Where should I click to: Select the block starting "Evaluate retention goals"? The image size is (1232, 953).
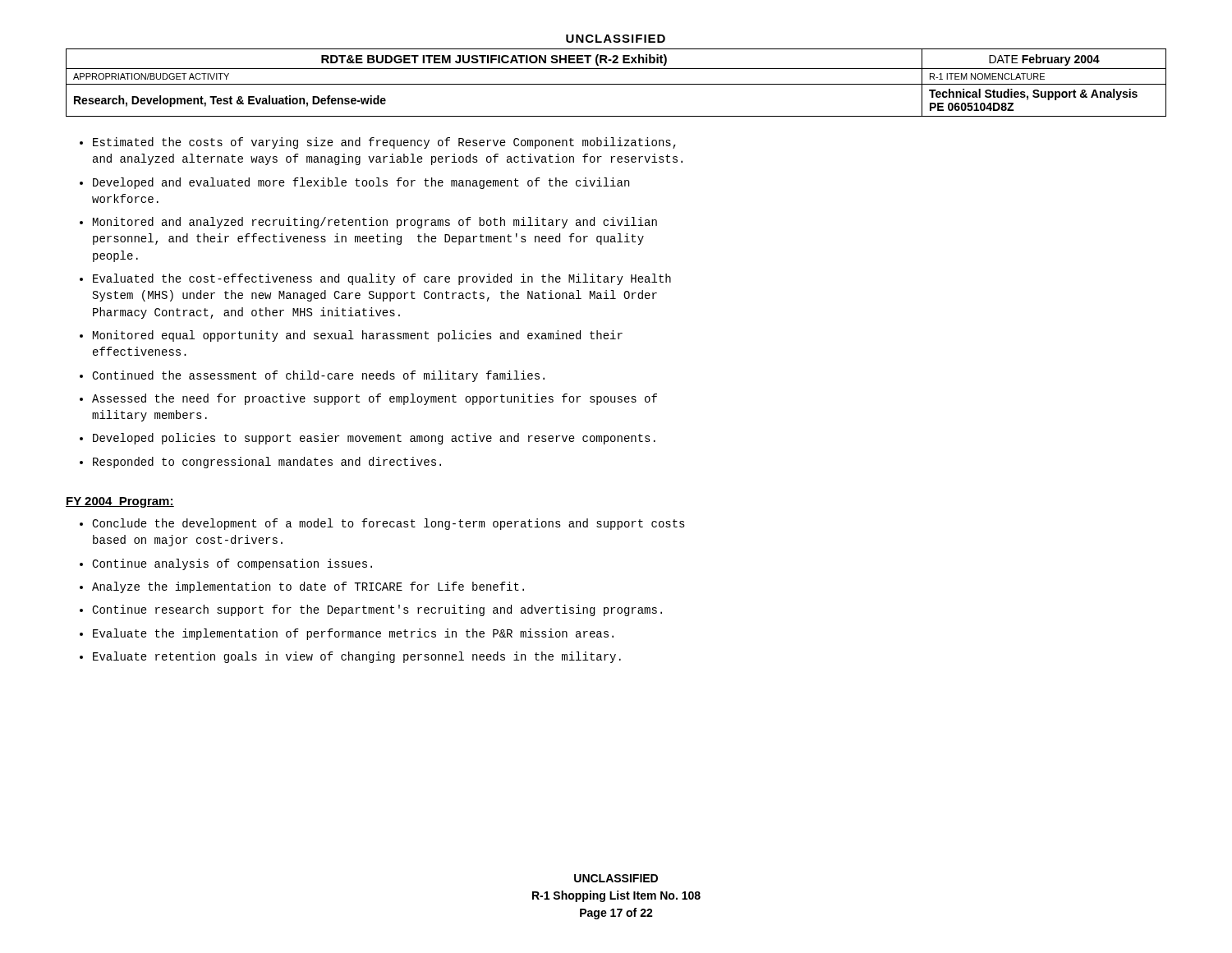coord(358,657)
